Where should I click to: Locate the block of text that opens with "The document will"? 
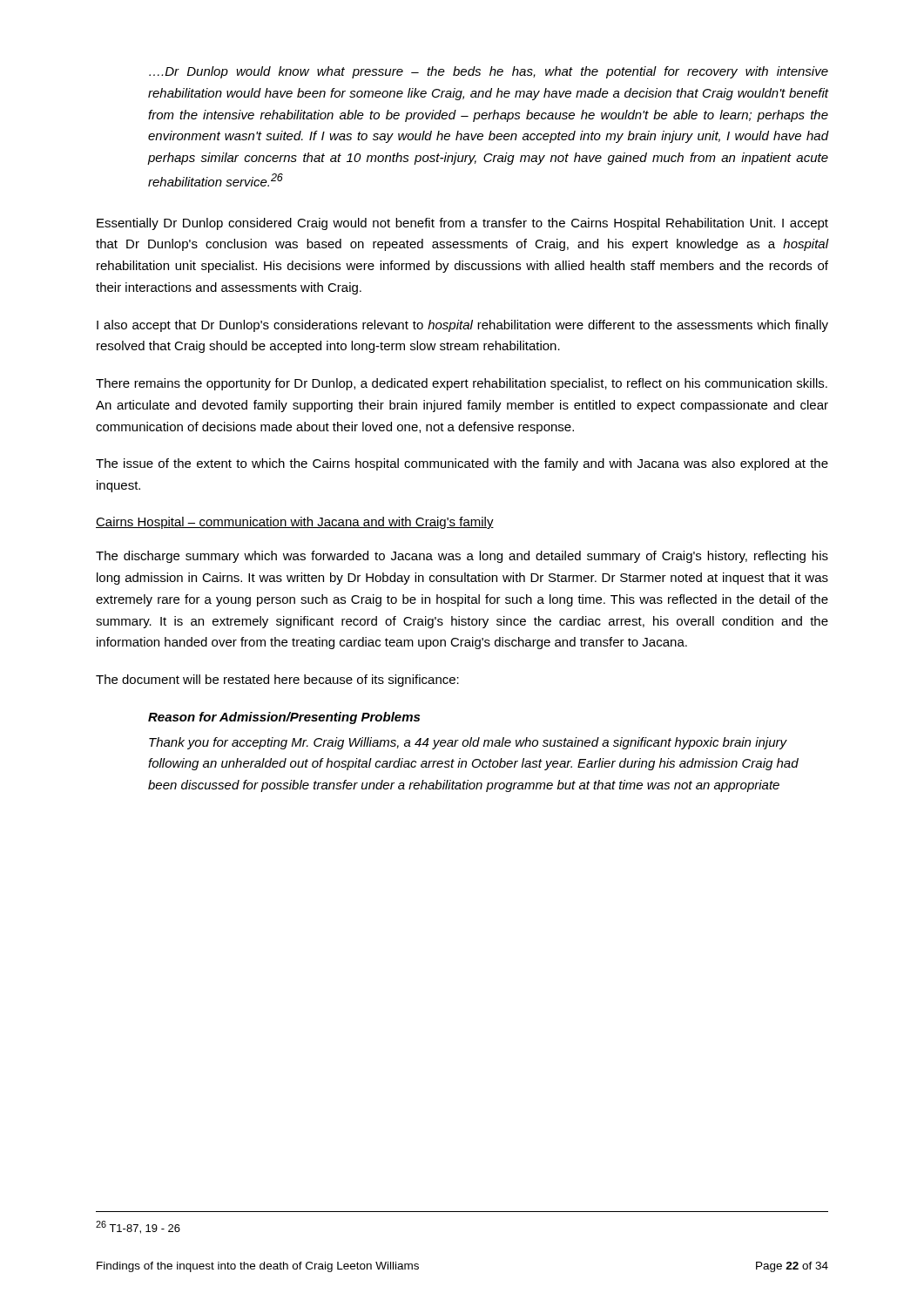(278, 679)
